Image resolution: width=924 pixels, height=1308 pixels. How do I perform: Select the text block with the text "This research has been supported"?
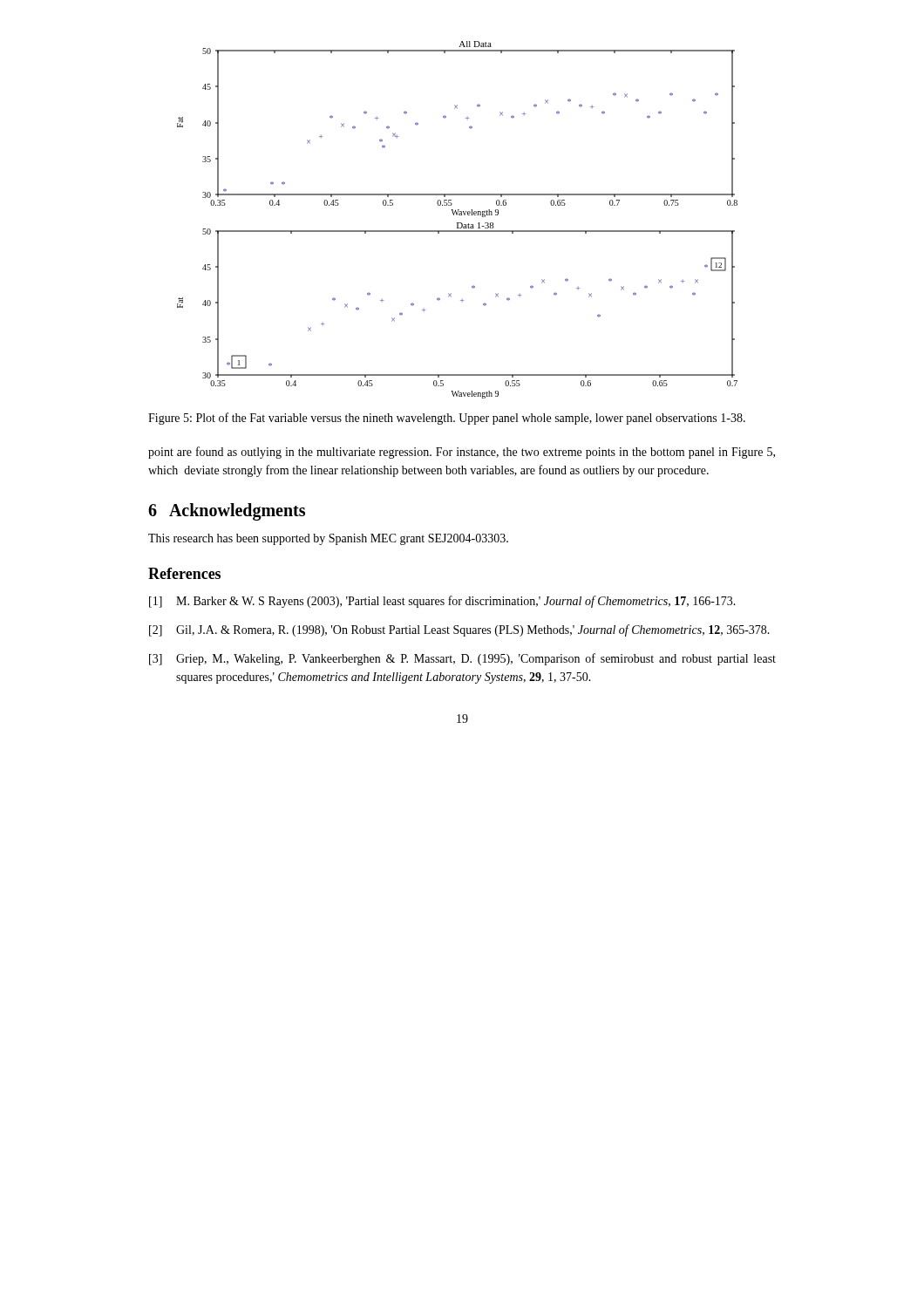point(329,538)
